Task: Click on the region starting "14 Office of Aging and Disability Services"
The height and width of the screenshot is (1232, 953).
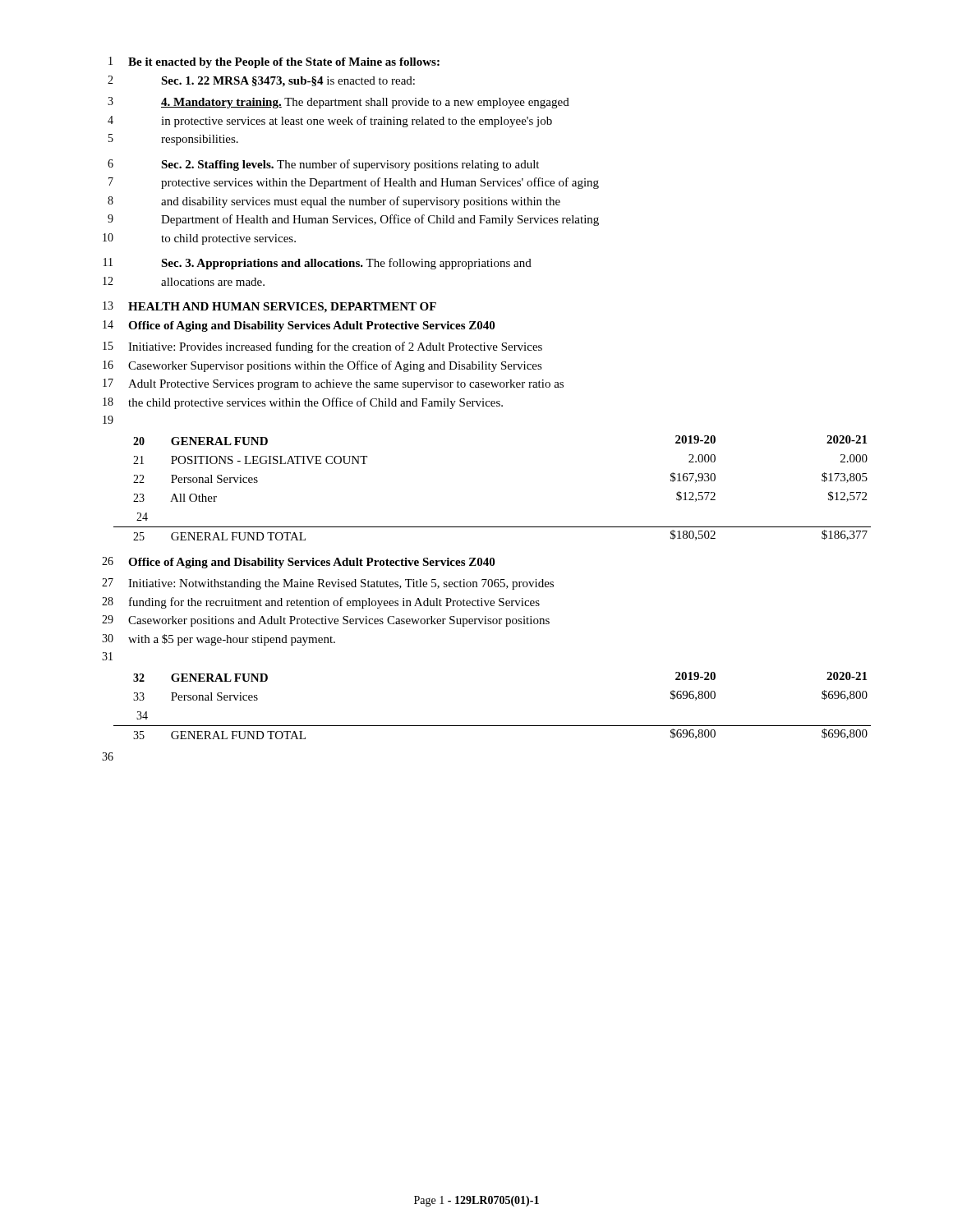Action: click(x=476, y=325)
